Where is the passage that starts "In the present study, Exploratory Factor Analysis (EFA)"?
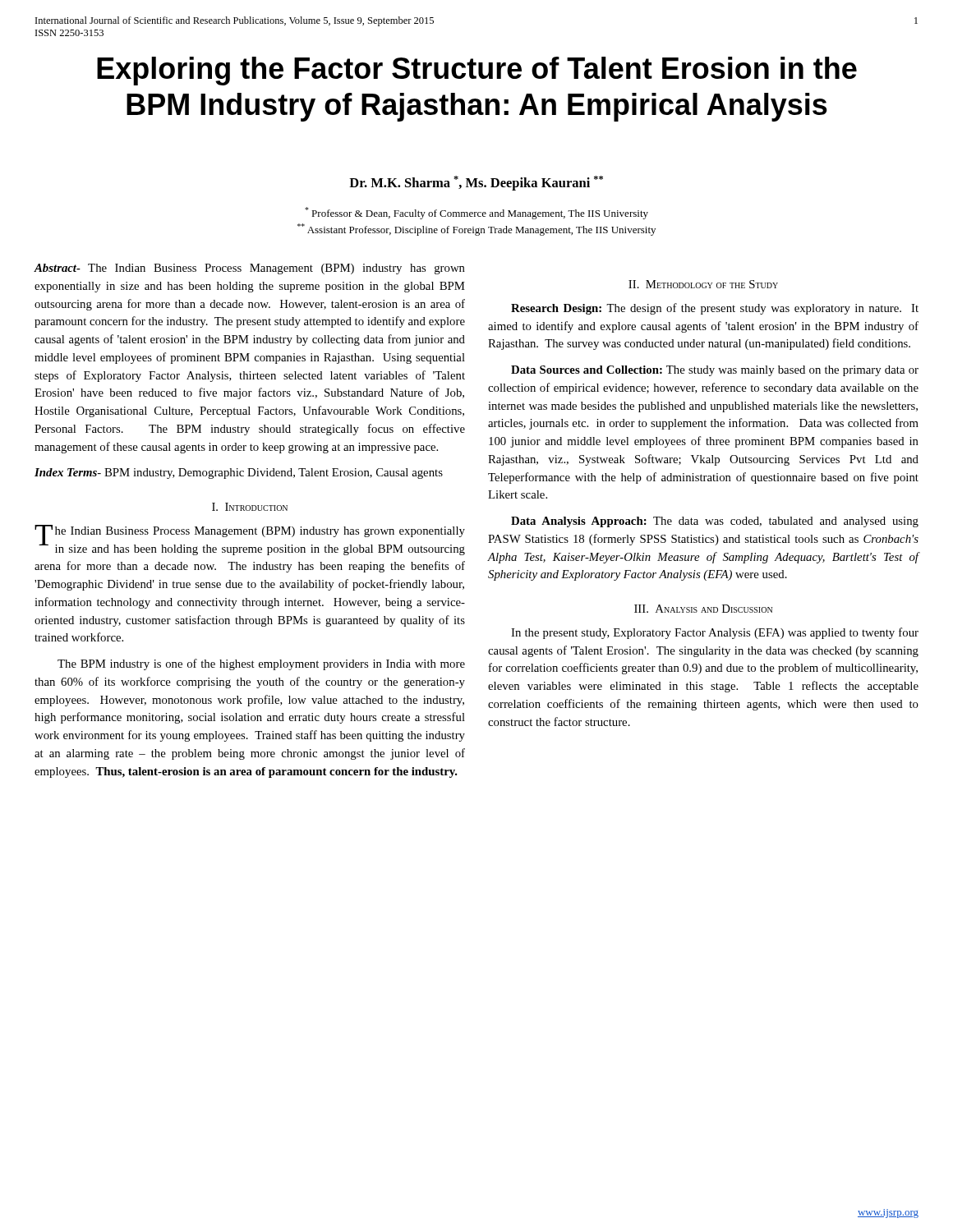The height and width of the screenshot is (1232, 953). click(703, 678)
